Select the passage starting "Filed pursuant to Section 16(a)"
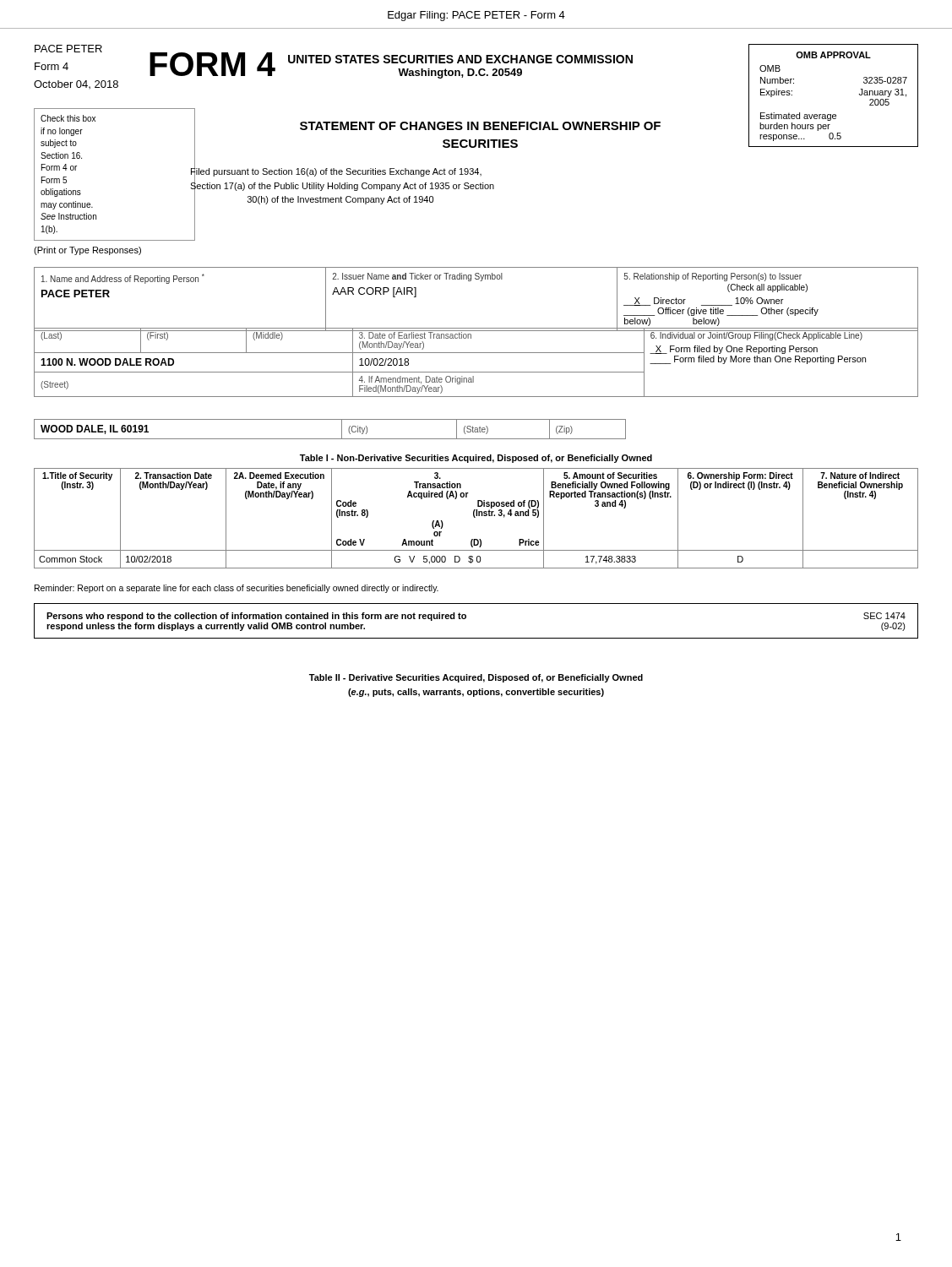Screen dimensions: 1267x952 [x=342, y=185]
